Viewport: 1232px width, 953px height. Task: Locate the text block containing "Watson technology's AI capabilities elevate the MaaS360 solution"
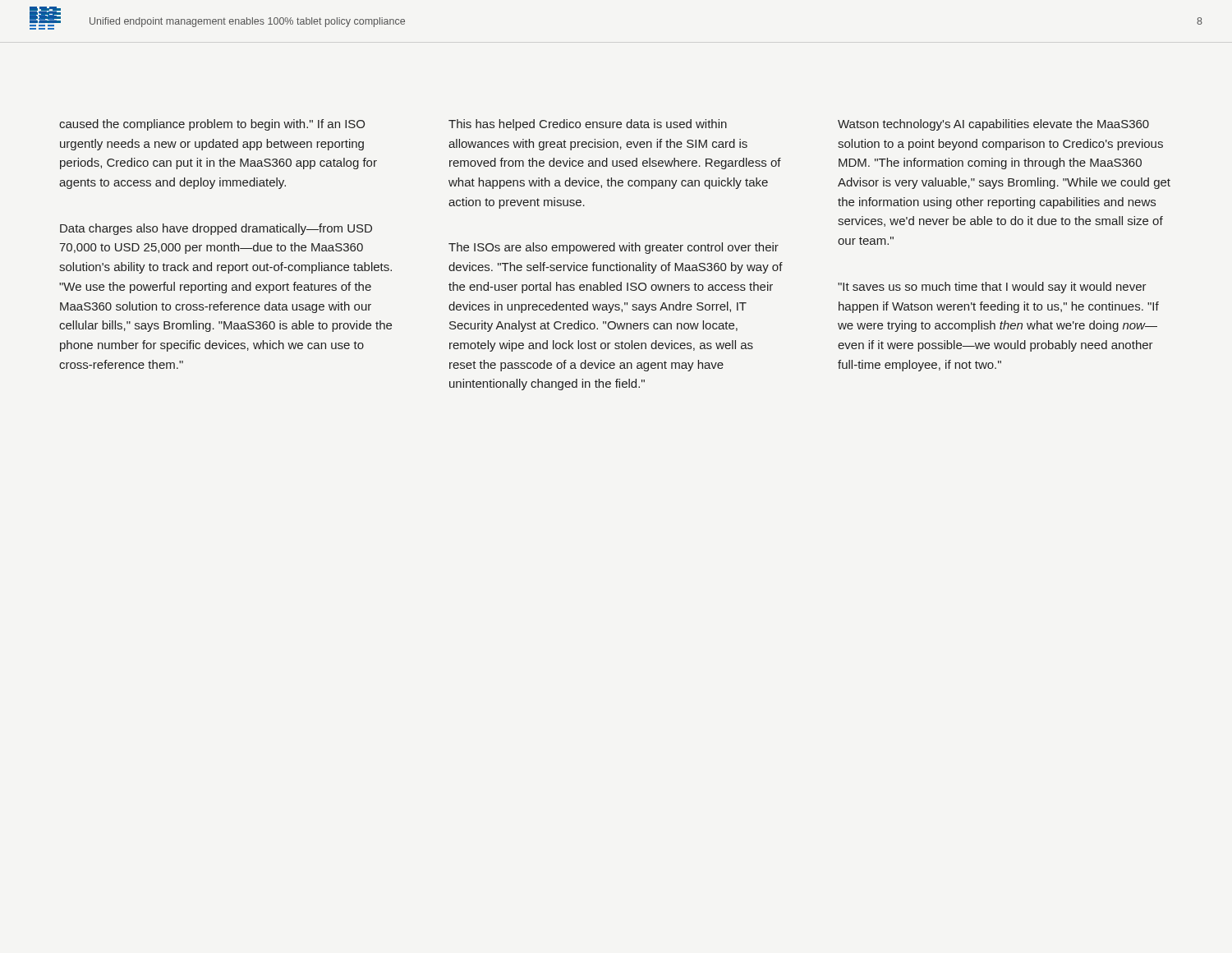point(1005,182)
